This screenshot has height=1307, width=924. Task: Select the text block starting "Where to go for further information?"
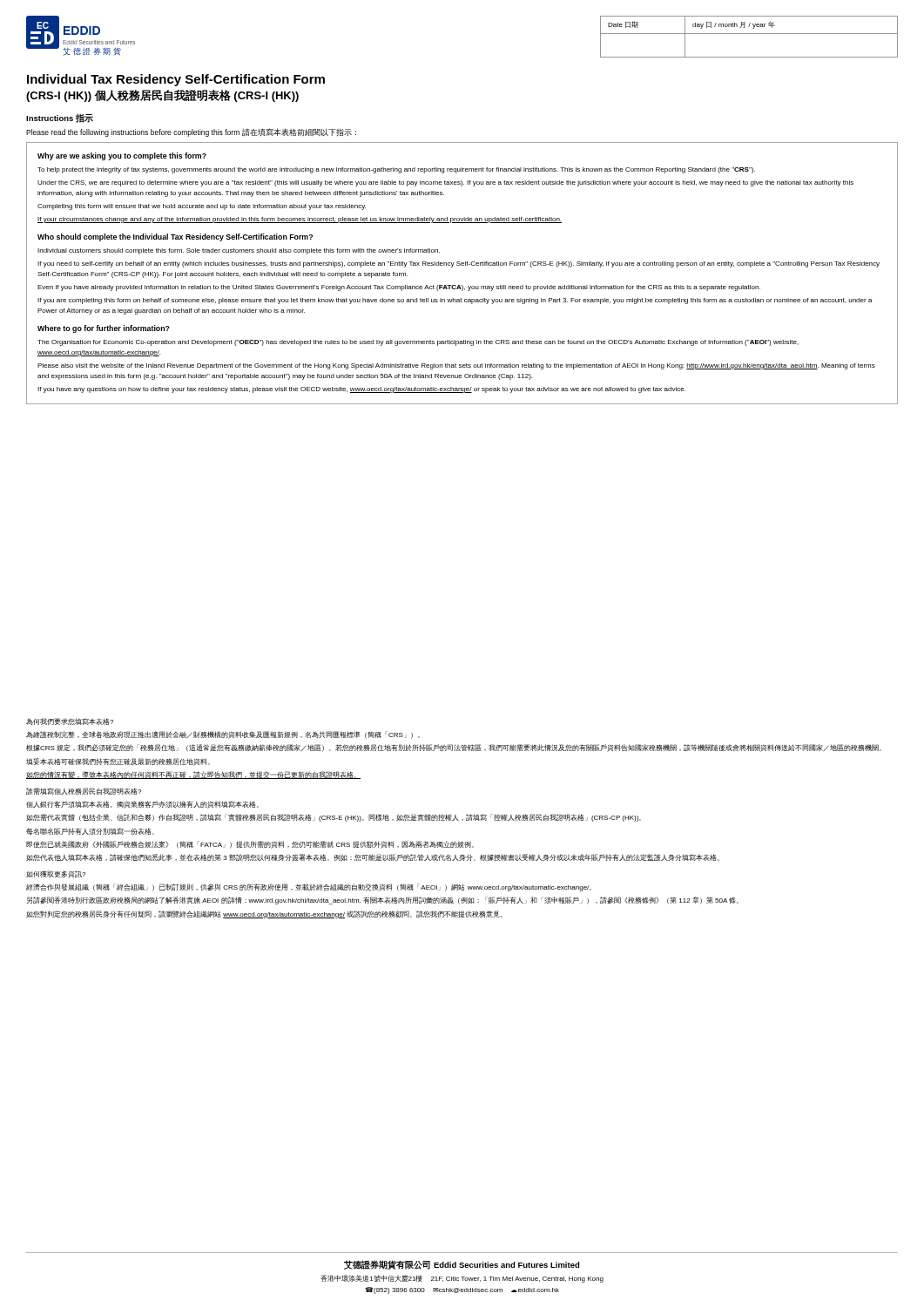[x=104, y=329]
